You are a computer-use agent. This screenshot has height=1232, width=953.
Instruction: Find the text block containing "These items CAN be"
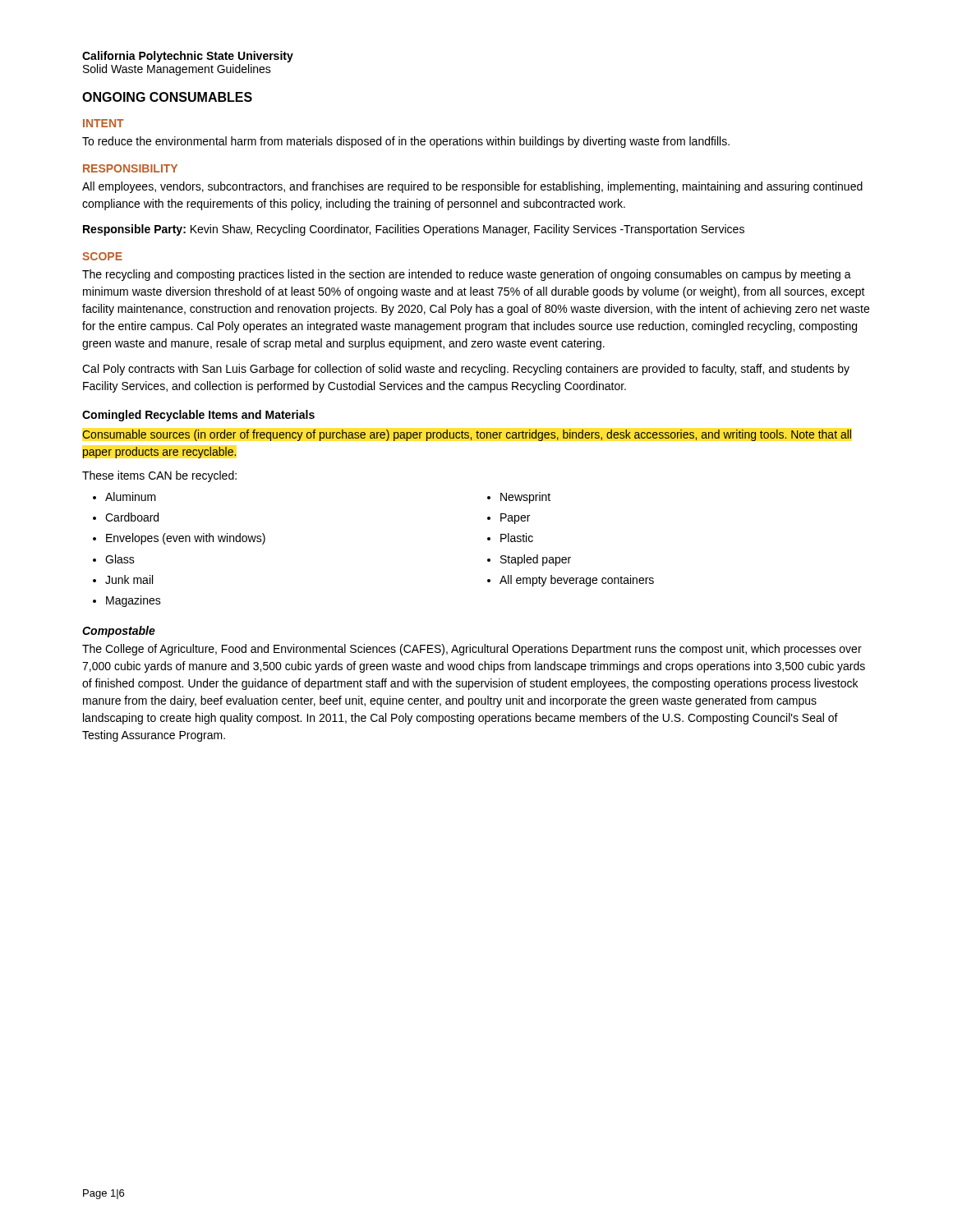[159, 476]
